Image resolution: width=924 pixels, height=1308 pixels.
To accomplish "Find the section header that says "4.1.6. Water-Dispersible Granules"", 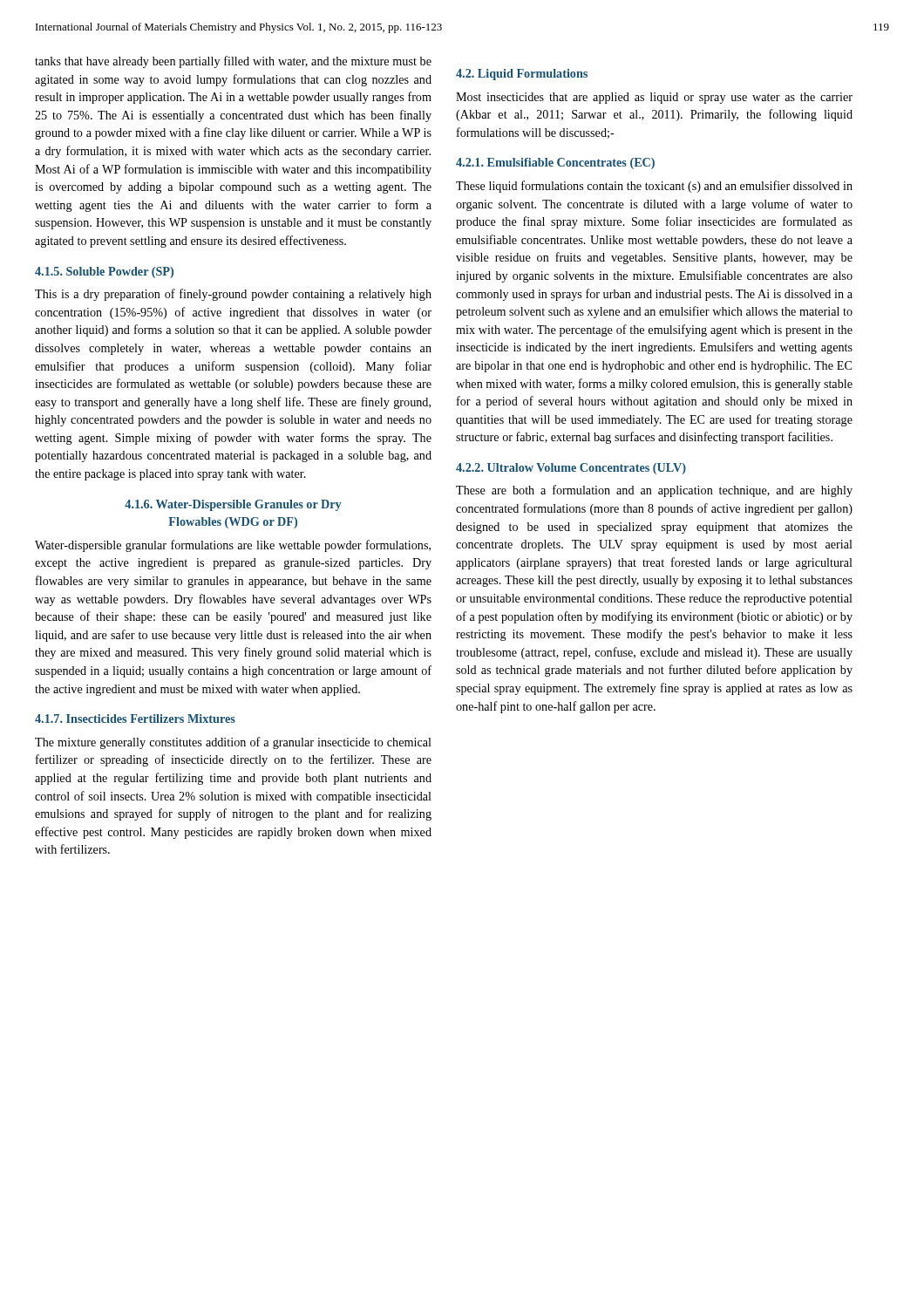I will [233, 513].
